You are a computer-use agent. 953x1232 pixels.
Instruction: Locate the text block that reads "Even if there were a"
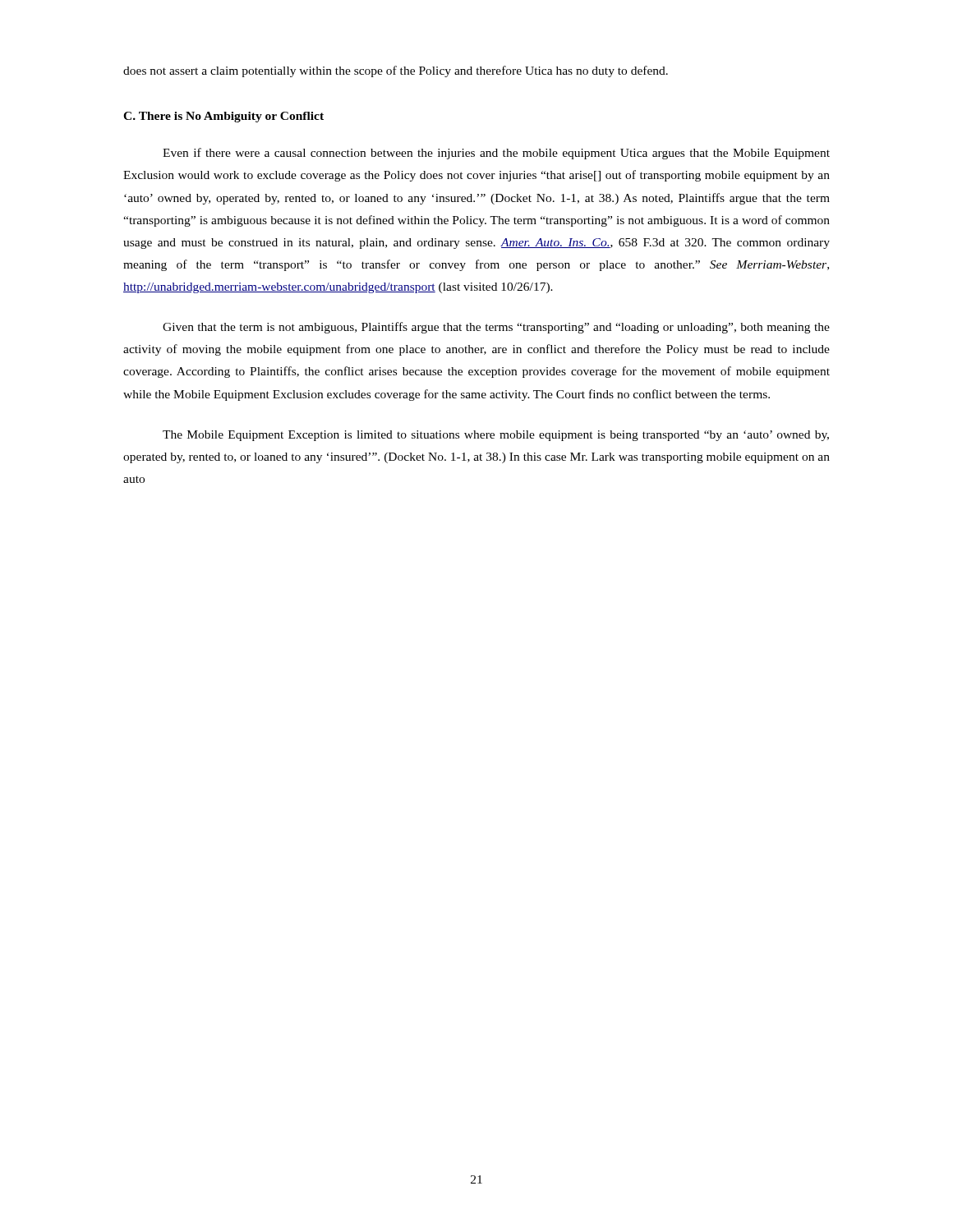click(x=476, y=219)
